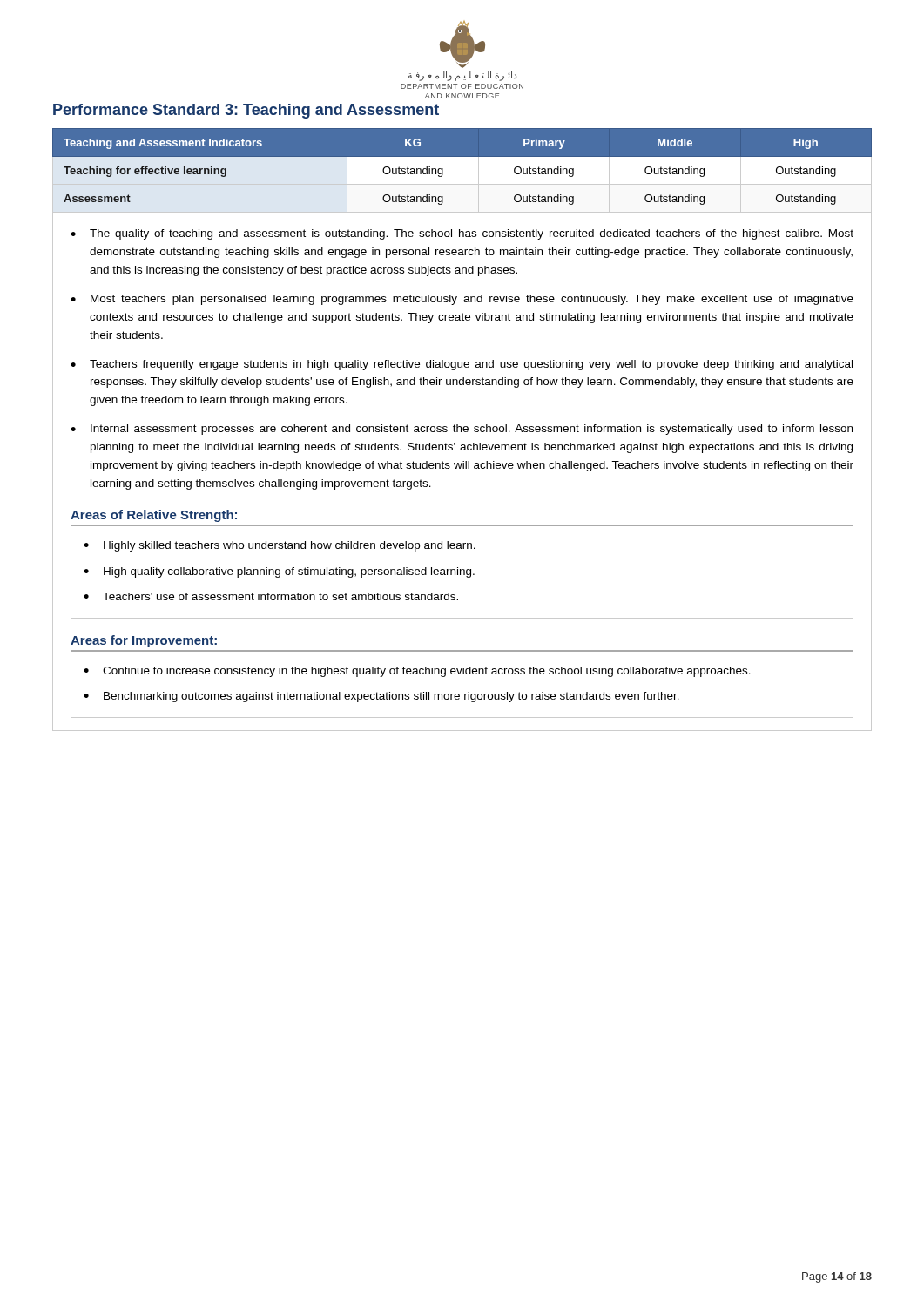Click on the text block starting "• Benchmarking outcomes against international expectations still more"
The height and width of the screenshot is (1307, 924).
382,697
